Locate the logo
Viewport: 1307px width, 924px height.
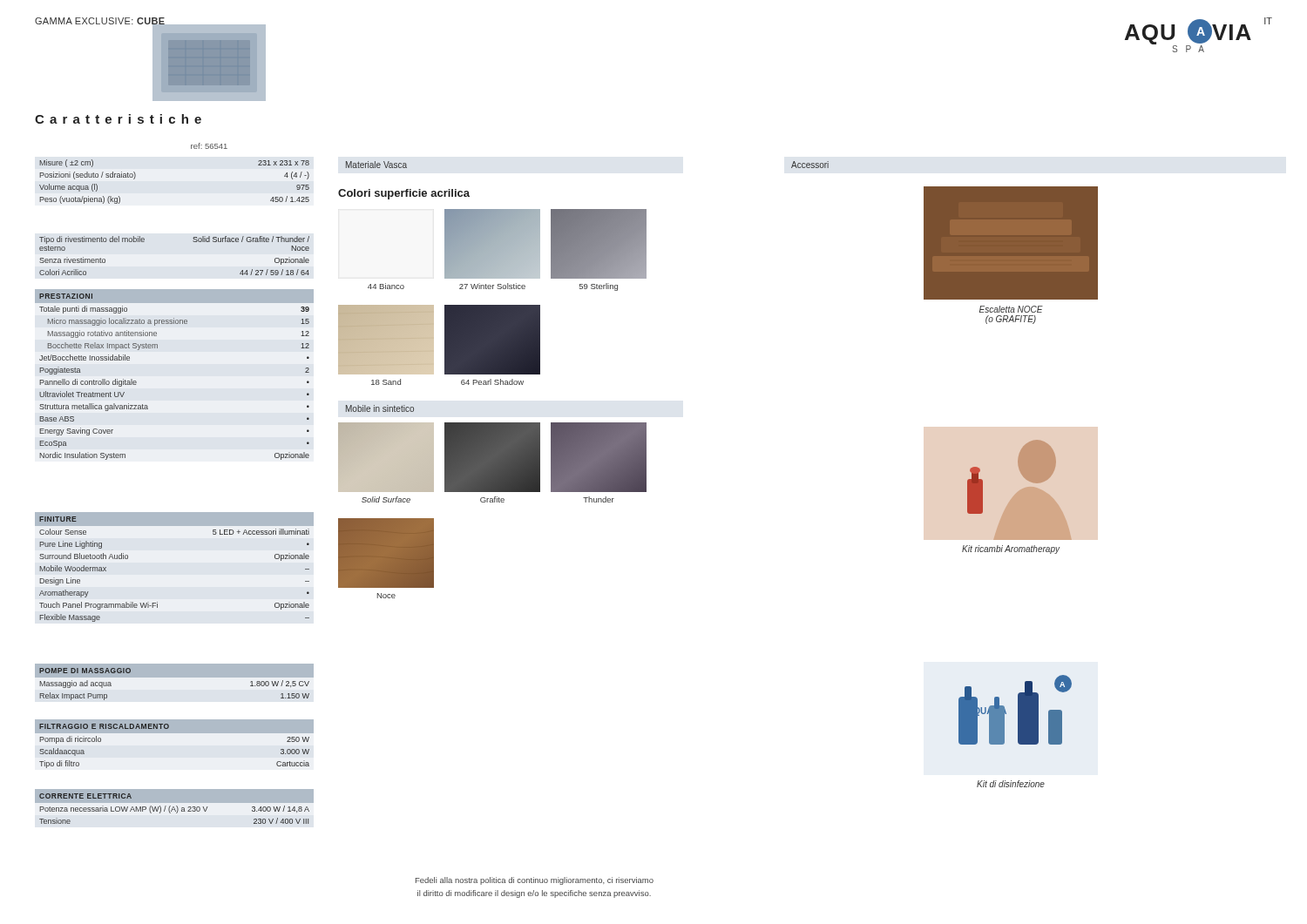(x=1194, y=36)
